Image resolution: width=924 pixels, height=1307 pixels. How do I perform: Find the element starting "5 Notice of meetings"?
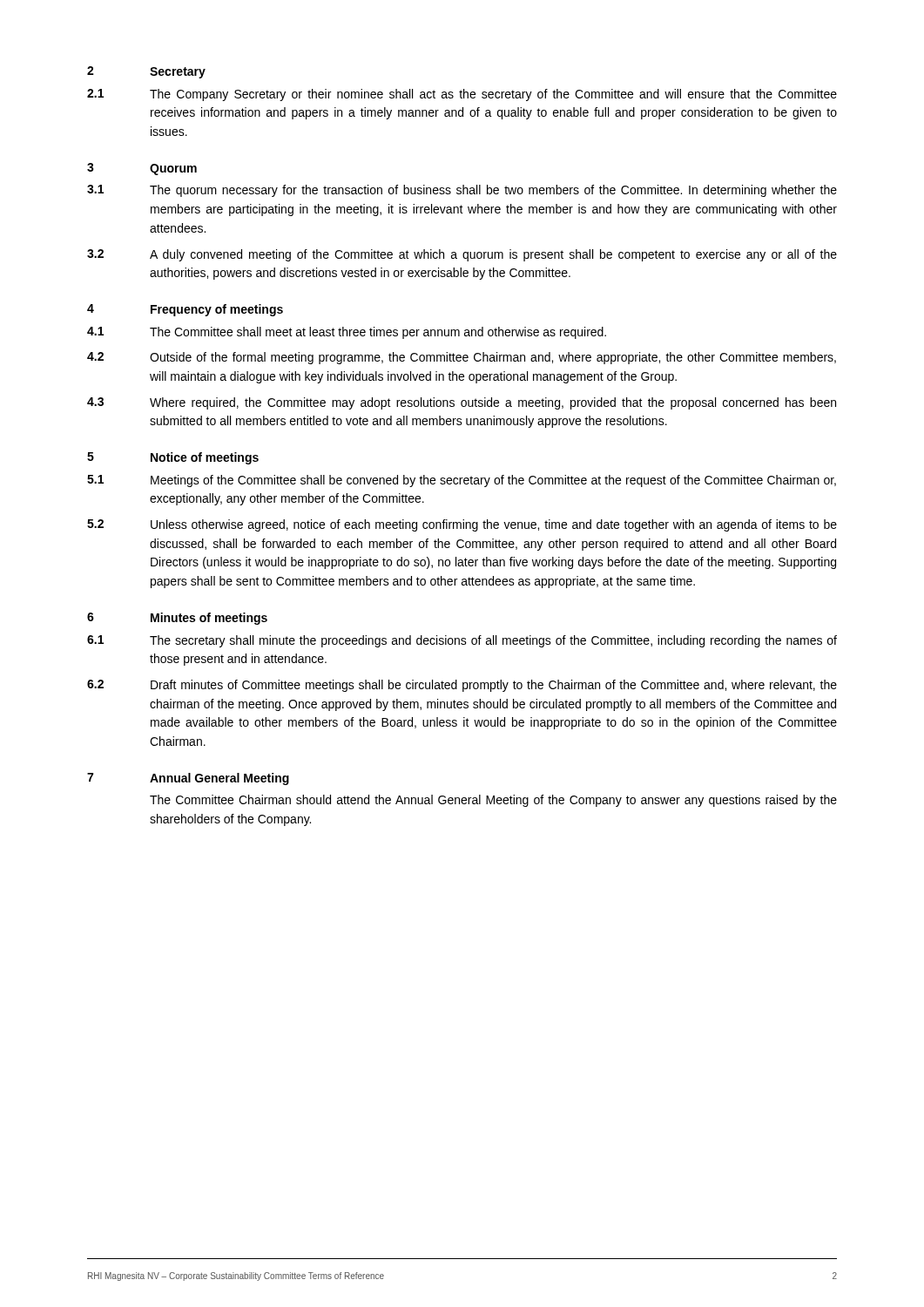(173, 458)
